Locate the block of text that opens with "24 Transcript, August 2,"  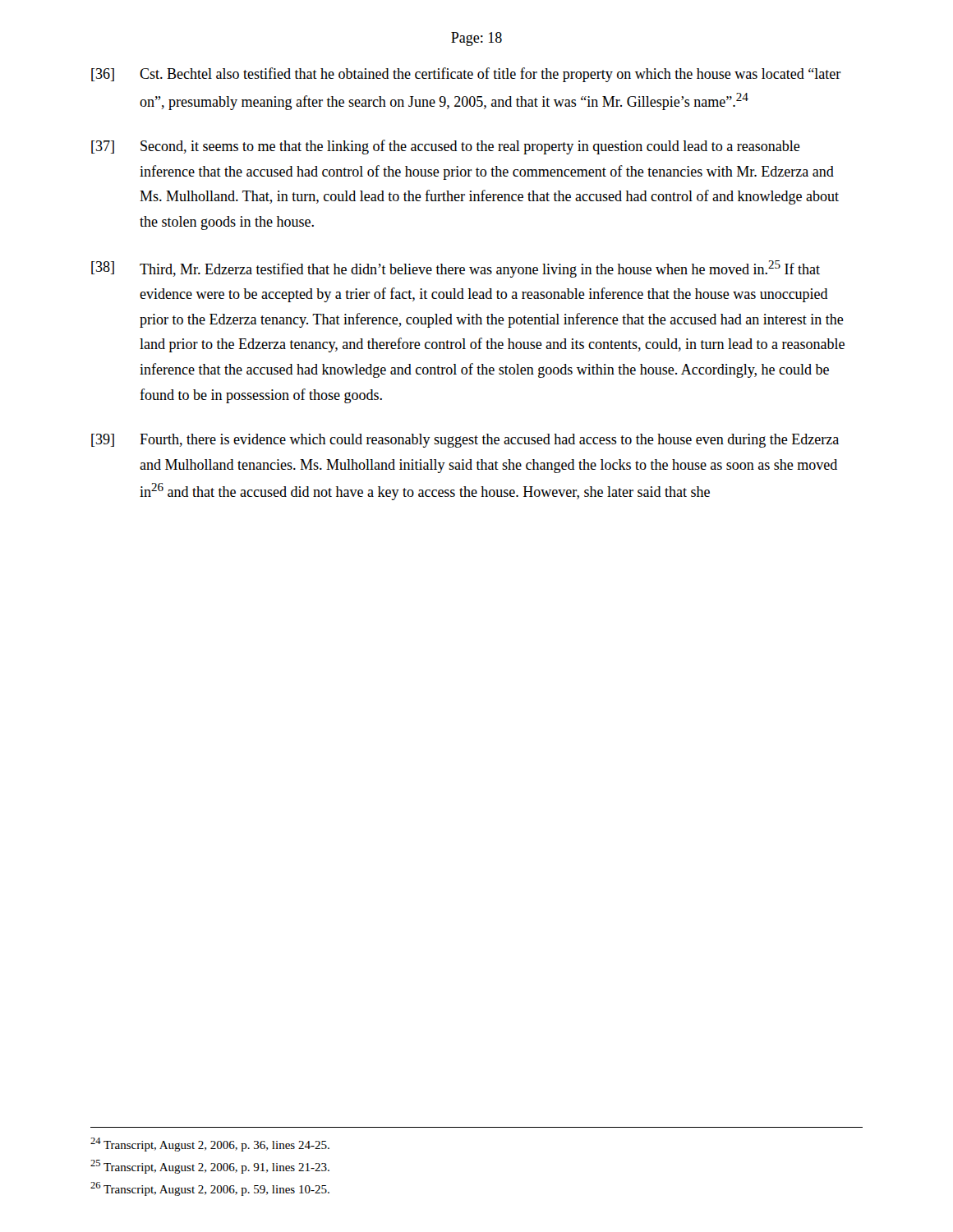tap(210, 1145)
